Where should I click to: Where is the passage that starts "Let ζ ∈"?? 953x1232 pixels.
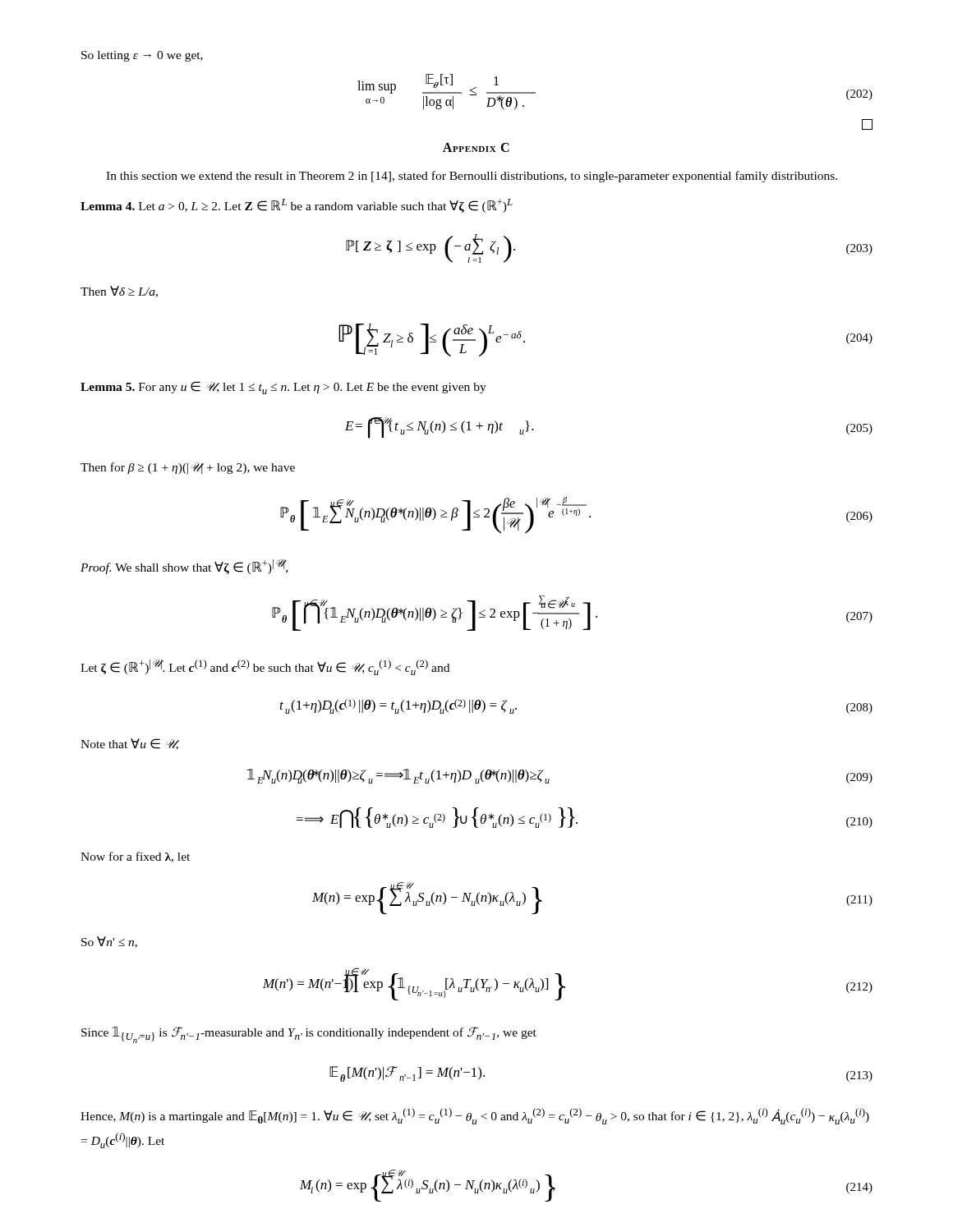265,668
